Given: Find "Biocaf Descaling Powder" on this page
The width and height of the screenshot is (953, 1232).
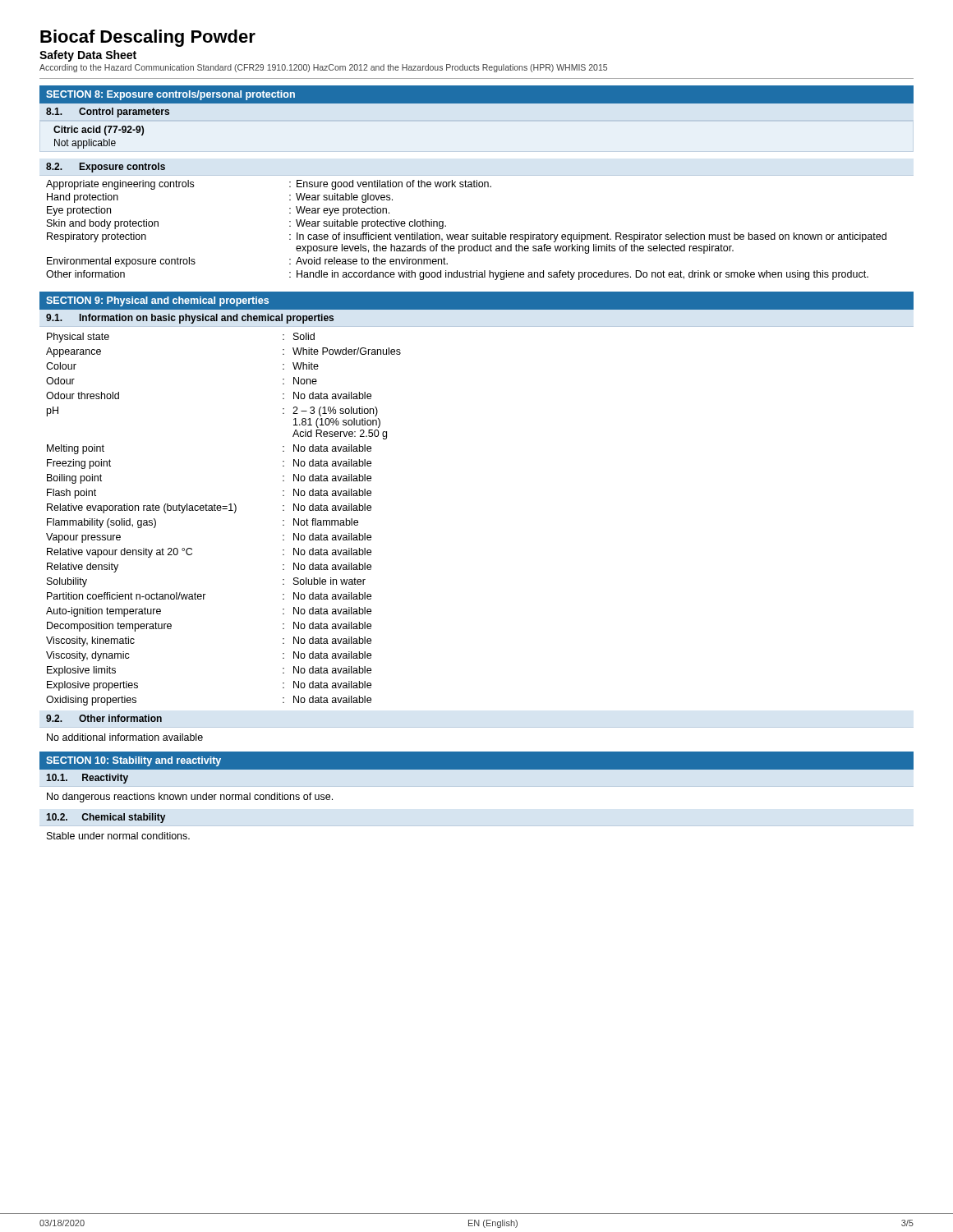Looking at the screenshot, I should pos(147,37).
